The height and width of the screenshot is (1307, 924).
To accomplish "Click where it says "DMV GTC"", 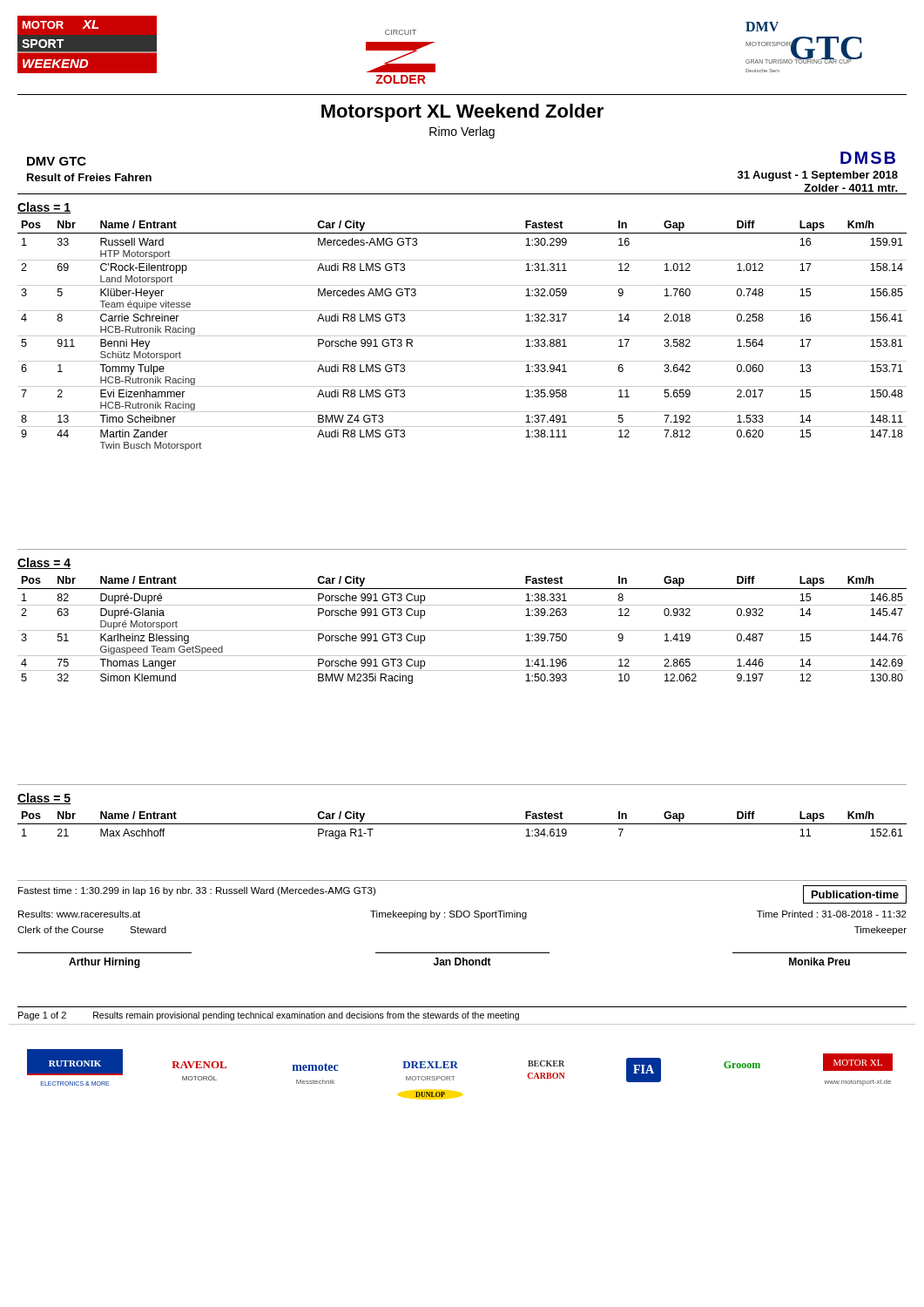I will click(56, 161).
